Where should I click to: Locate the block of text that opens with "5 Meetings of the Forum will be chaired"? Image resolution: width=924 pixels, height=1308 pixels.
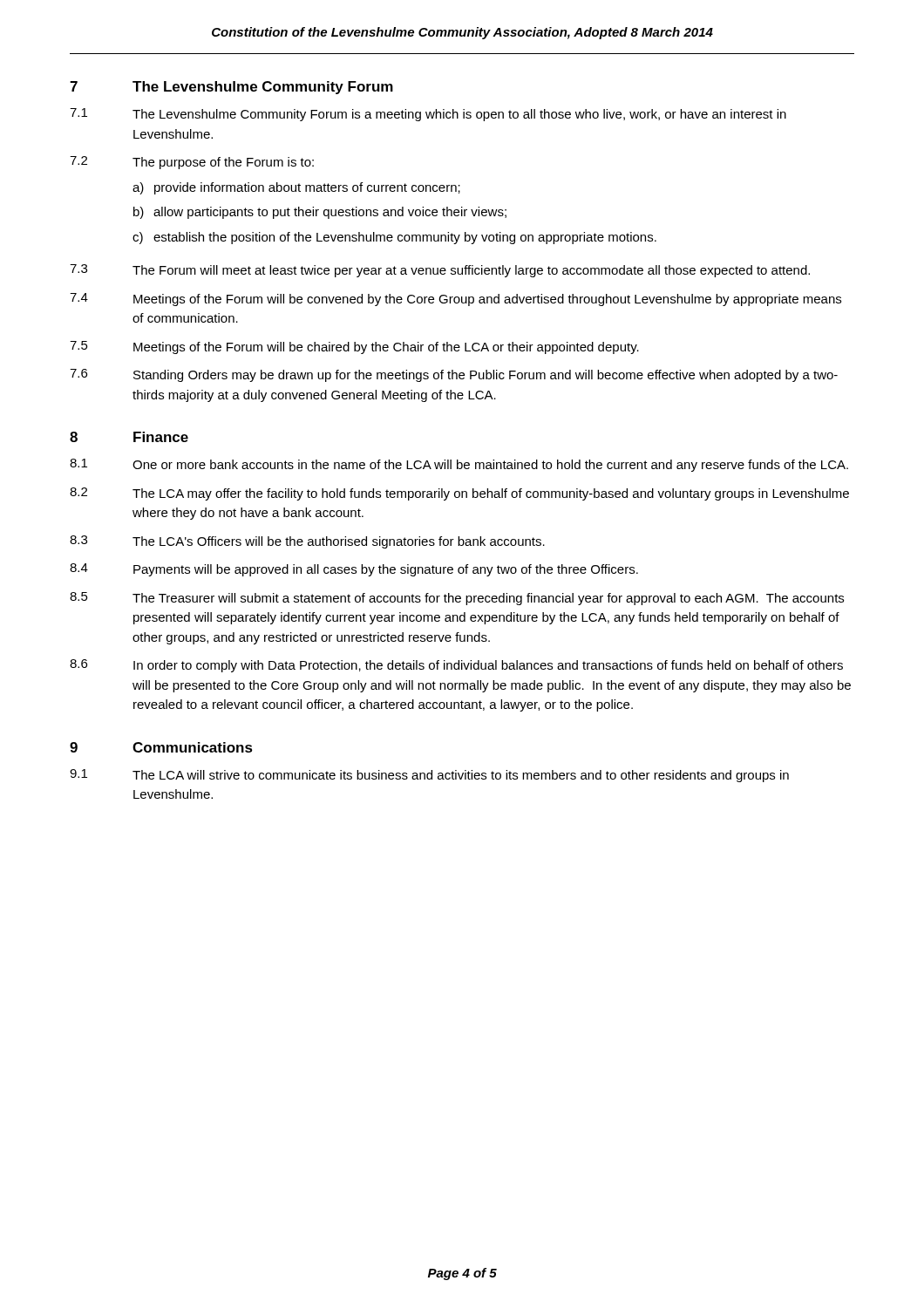[462, 347]
